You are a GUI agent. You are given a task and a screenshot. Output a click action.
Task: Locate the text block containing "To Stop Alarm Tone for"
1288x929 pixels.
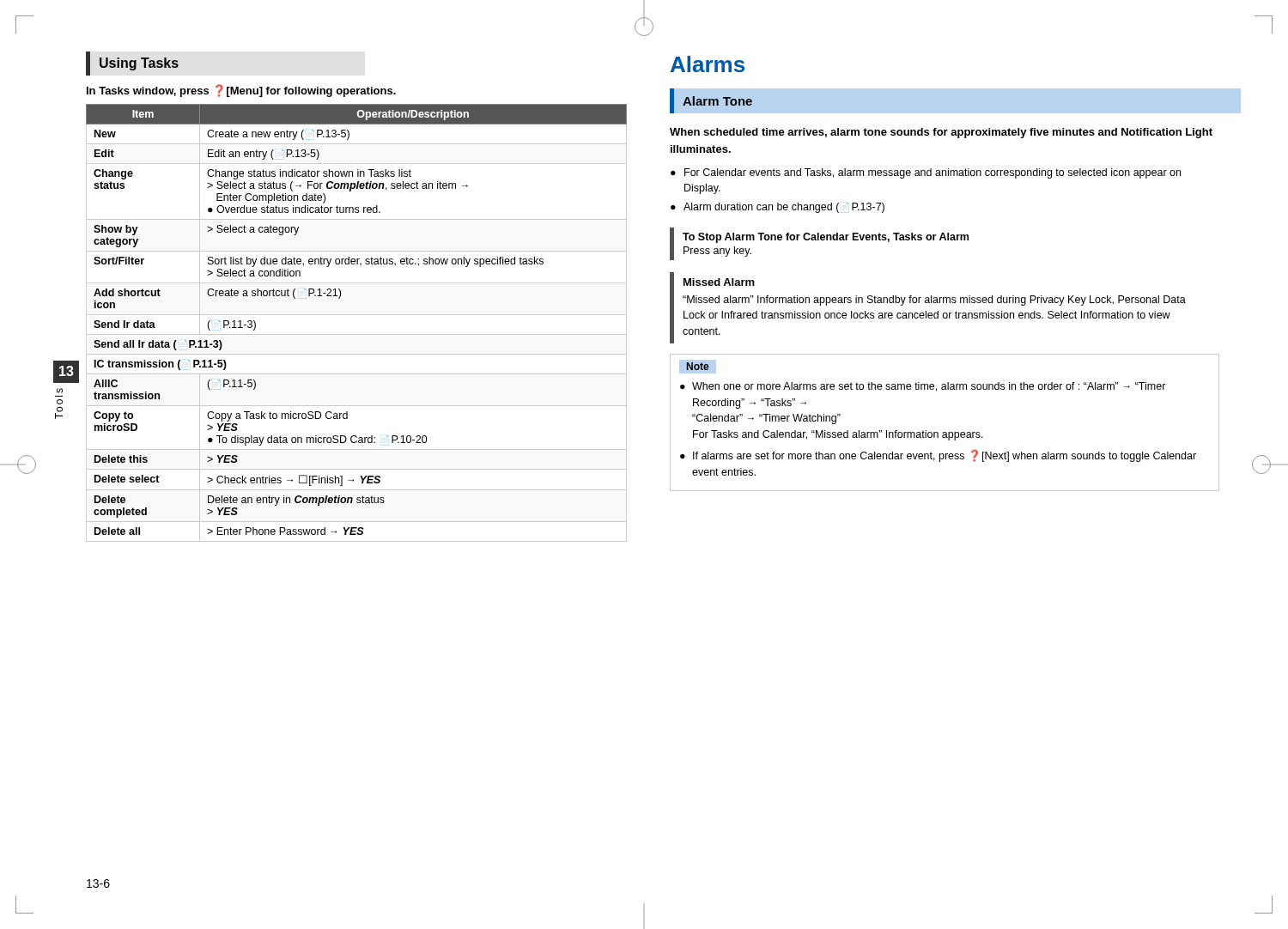coord(947,243)
